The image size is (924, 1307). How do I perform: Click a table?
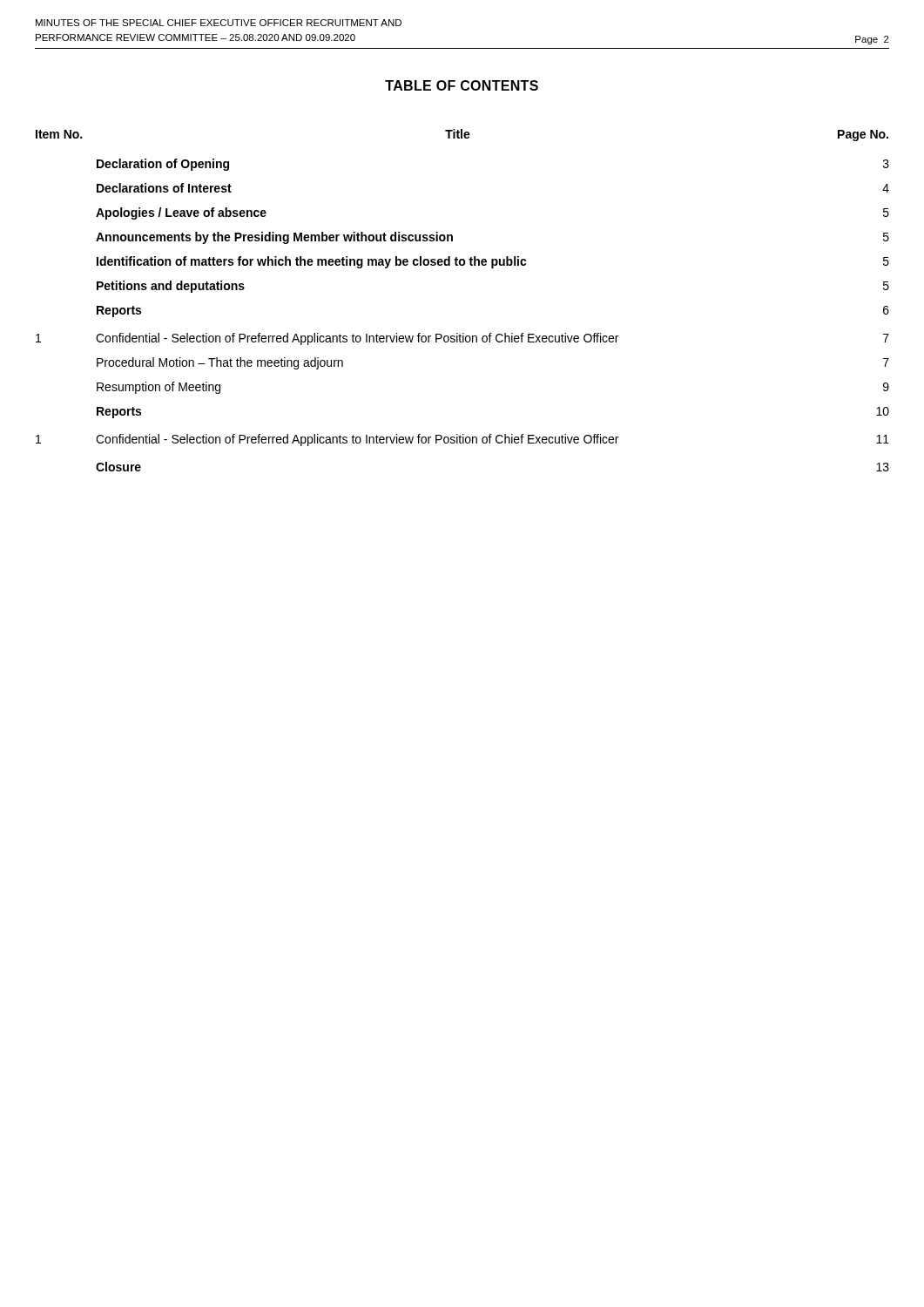tap(462, 301)
